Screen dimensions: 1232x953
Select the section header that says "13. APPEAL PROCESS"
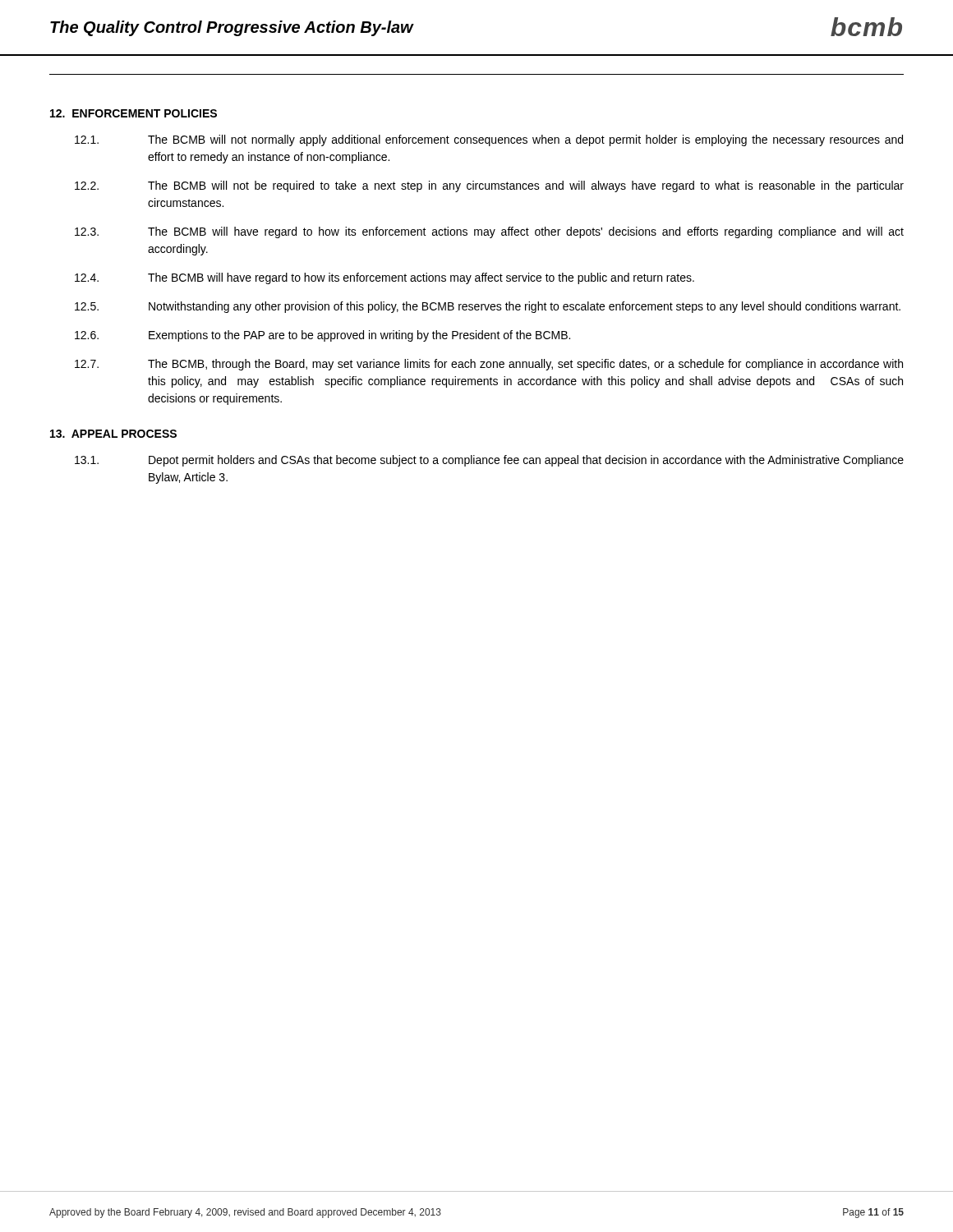pos(113,434)
